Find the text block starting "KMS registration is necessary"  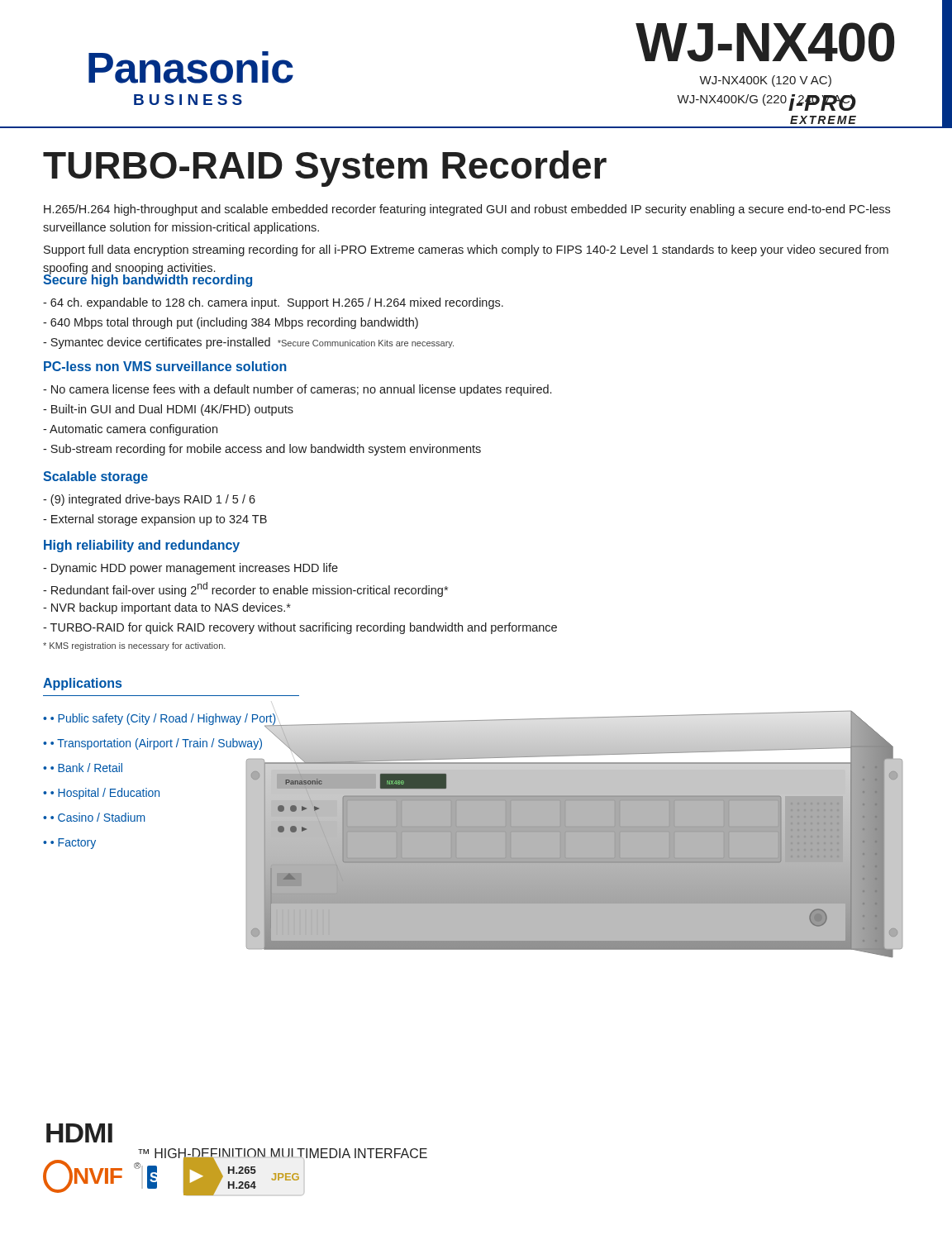(x=134, y=646)
